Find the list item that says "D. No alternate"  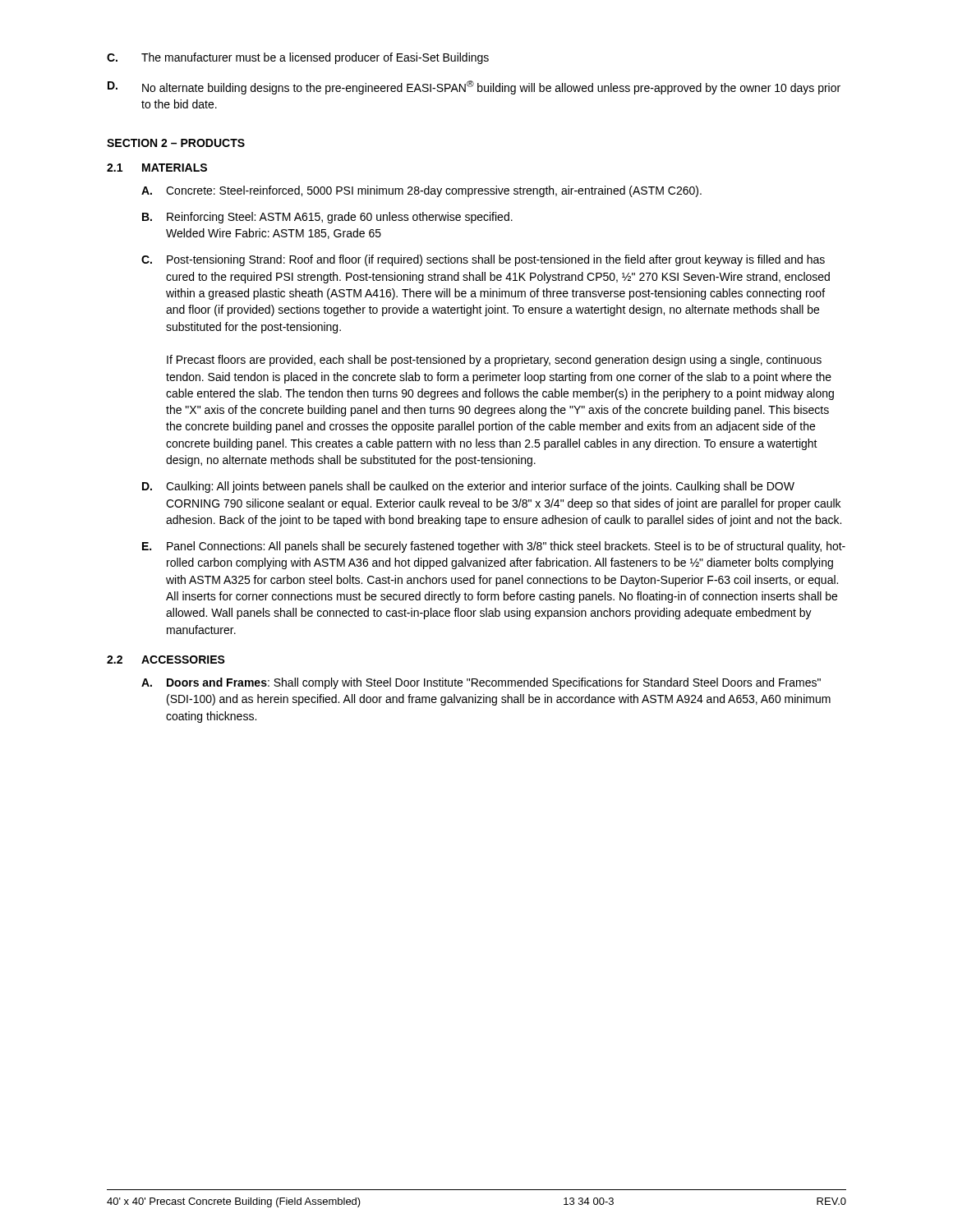[x=476, y=95]
